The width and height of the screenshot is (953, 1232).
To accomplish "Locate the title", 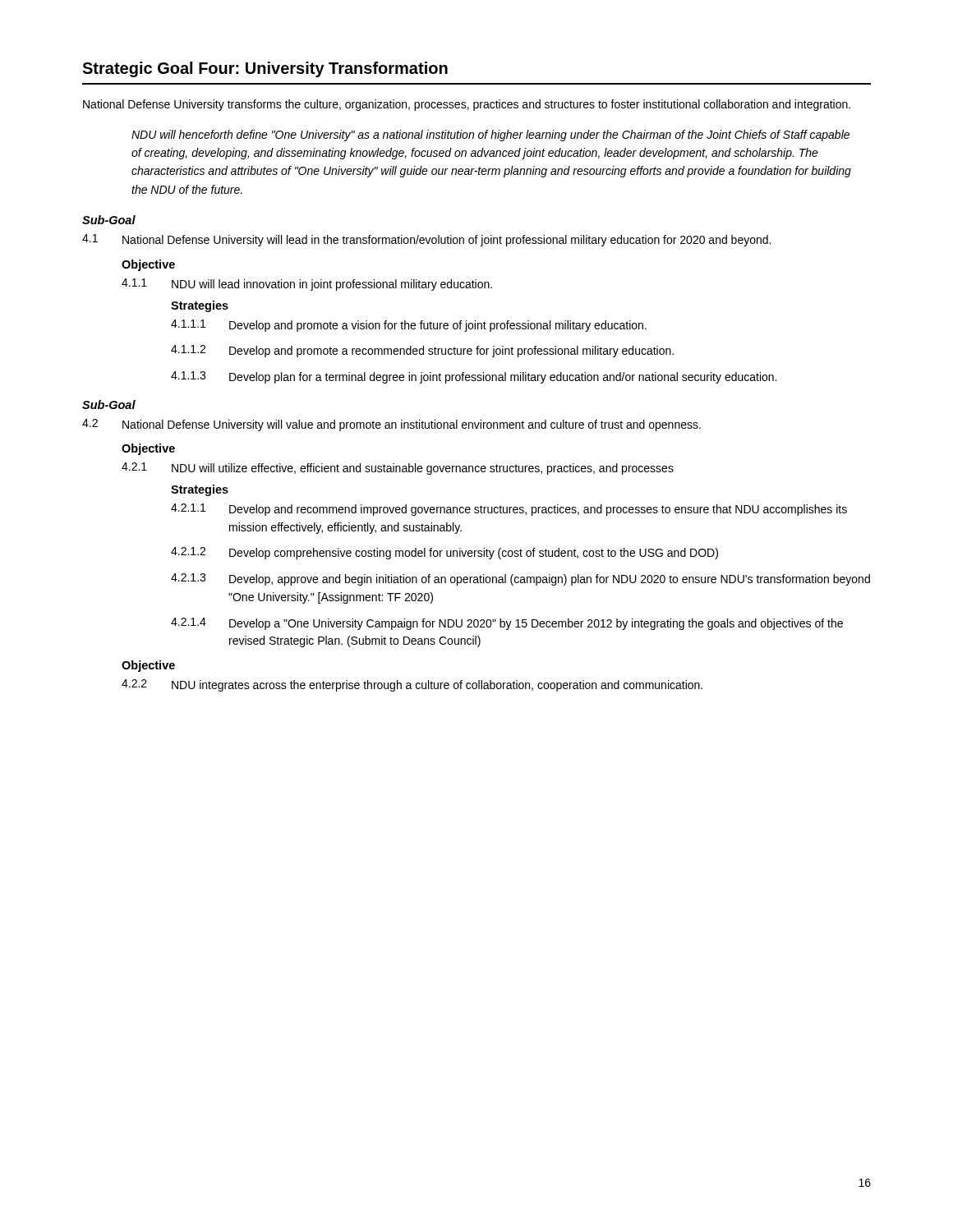I will pyautogui.click(x=265, y=68).
